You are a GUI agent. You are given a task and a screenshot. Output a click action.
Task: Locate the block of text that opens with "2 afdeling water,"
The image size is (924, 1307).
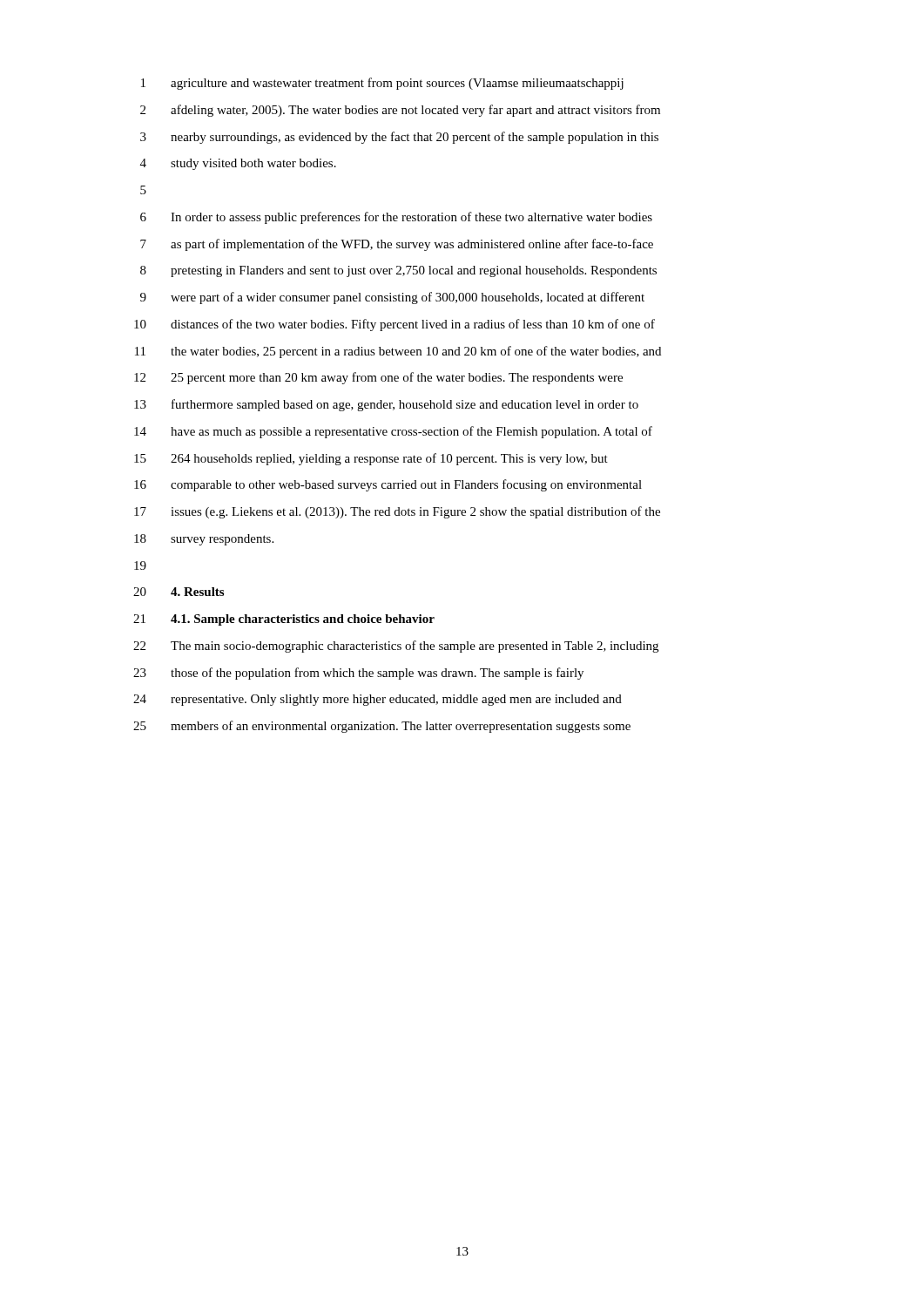coord(462,110)
